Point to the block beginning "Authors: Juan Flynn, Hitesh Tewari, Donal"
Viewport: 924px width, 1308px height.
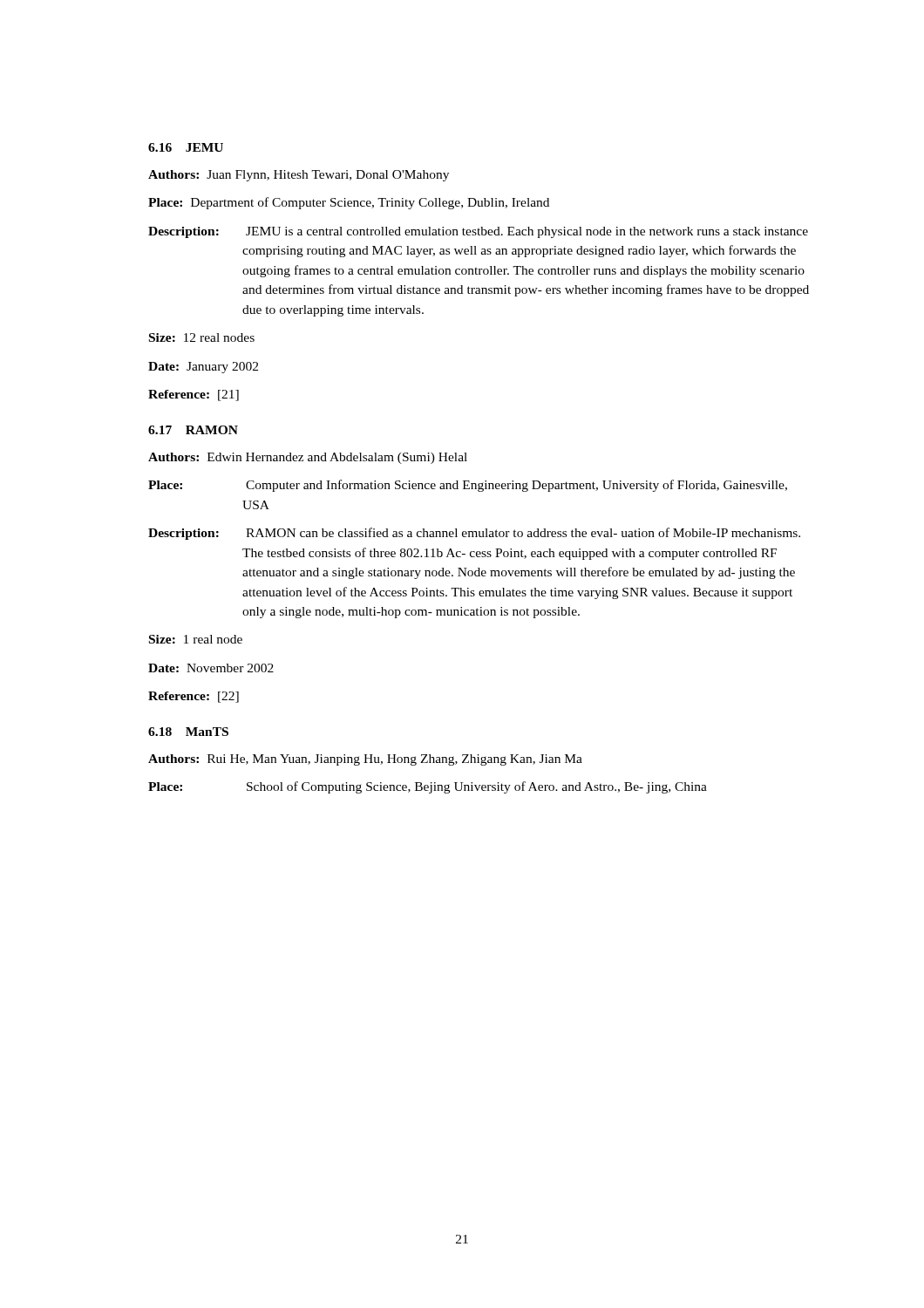pos(299,174)
